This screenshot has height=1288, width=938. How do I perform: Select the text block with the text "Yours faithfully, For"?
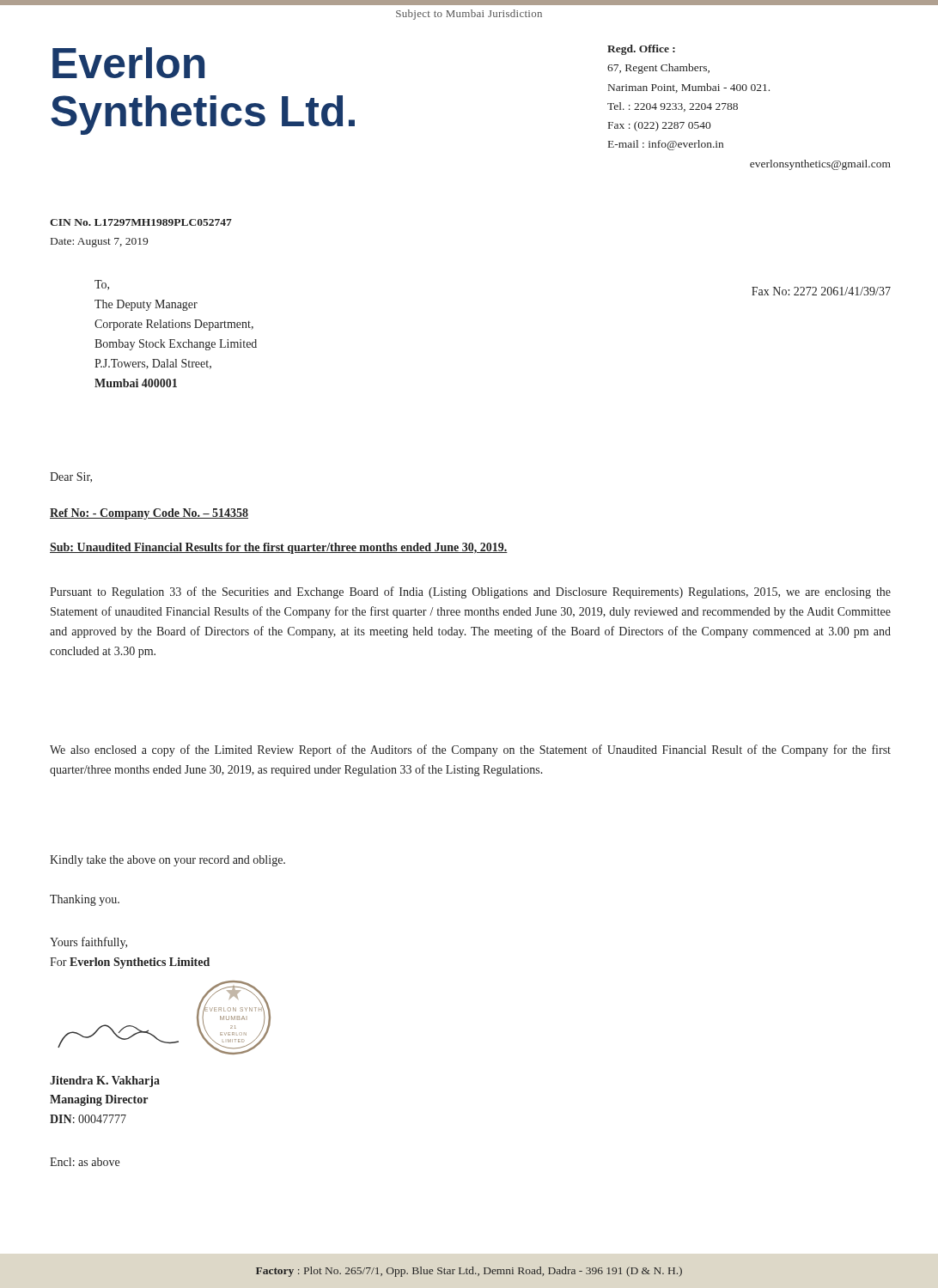coord(130,952)
